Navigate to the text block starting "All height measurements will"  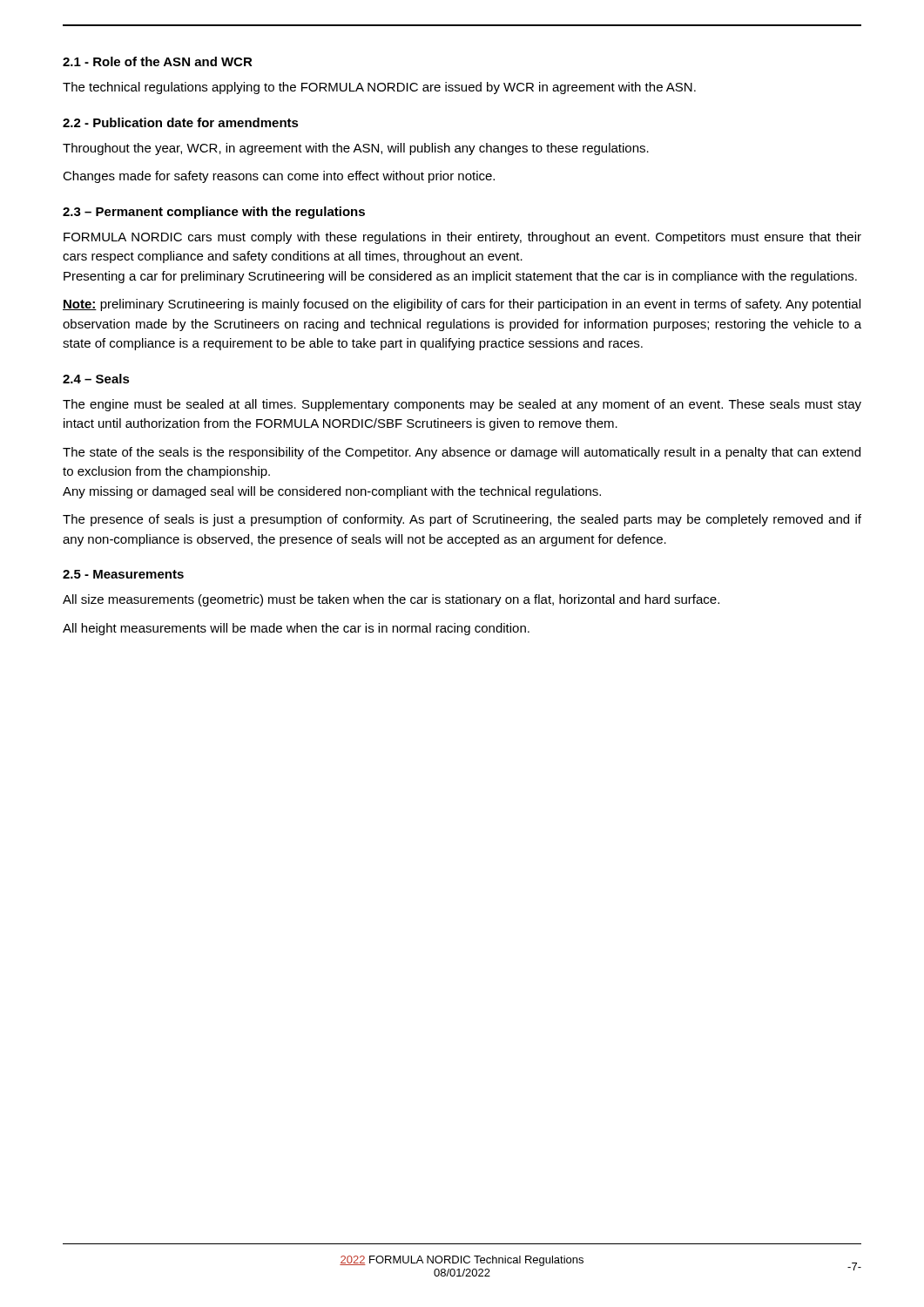tap(297, 627)
